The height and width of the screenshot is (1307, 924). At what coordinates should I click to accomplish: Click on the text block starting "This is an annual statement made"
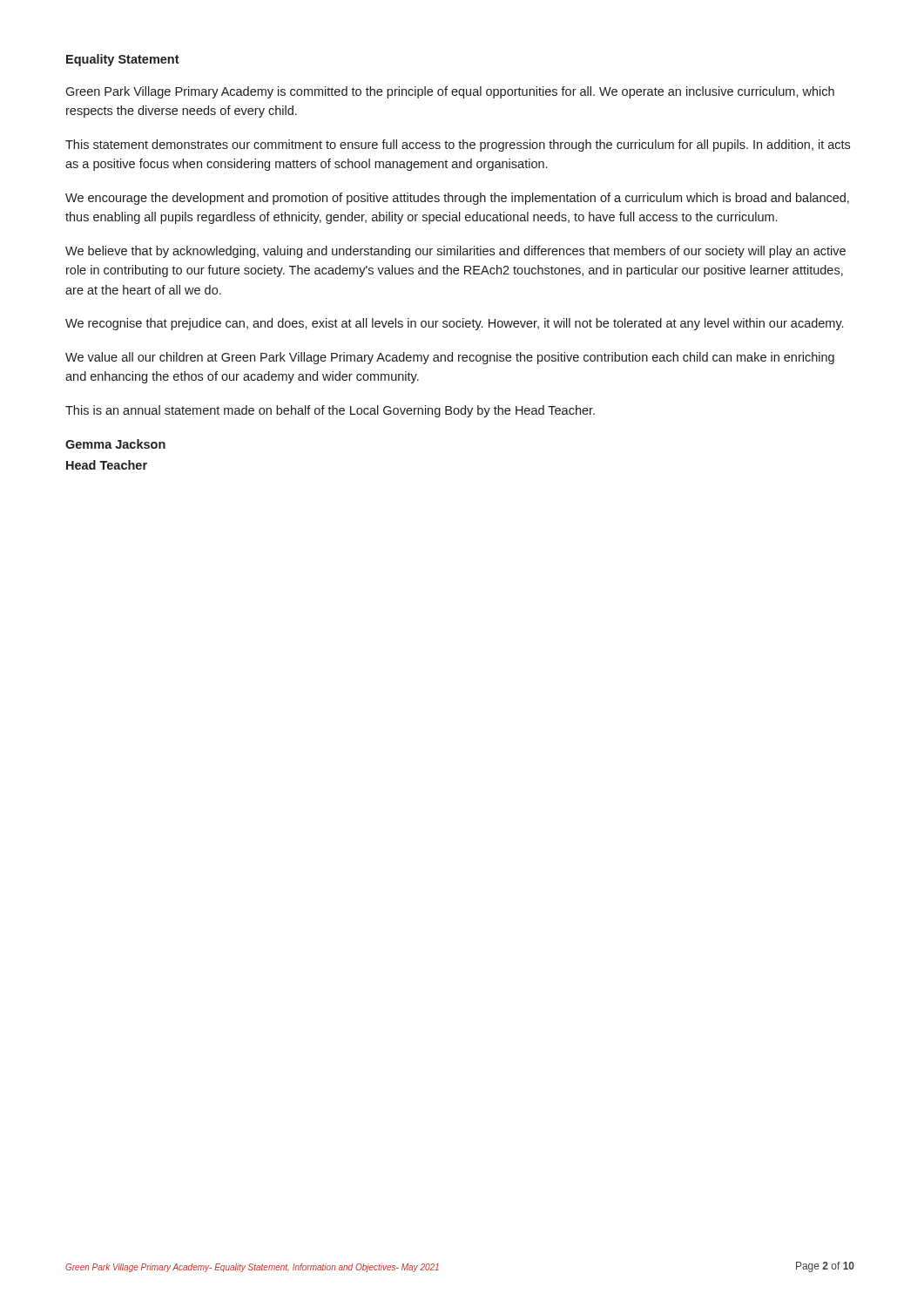[331, 410]
